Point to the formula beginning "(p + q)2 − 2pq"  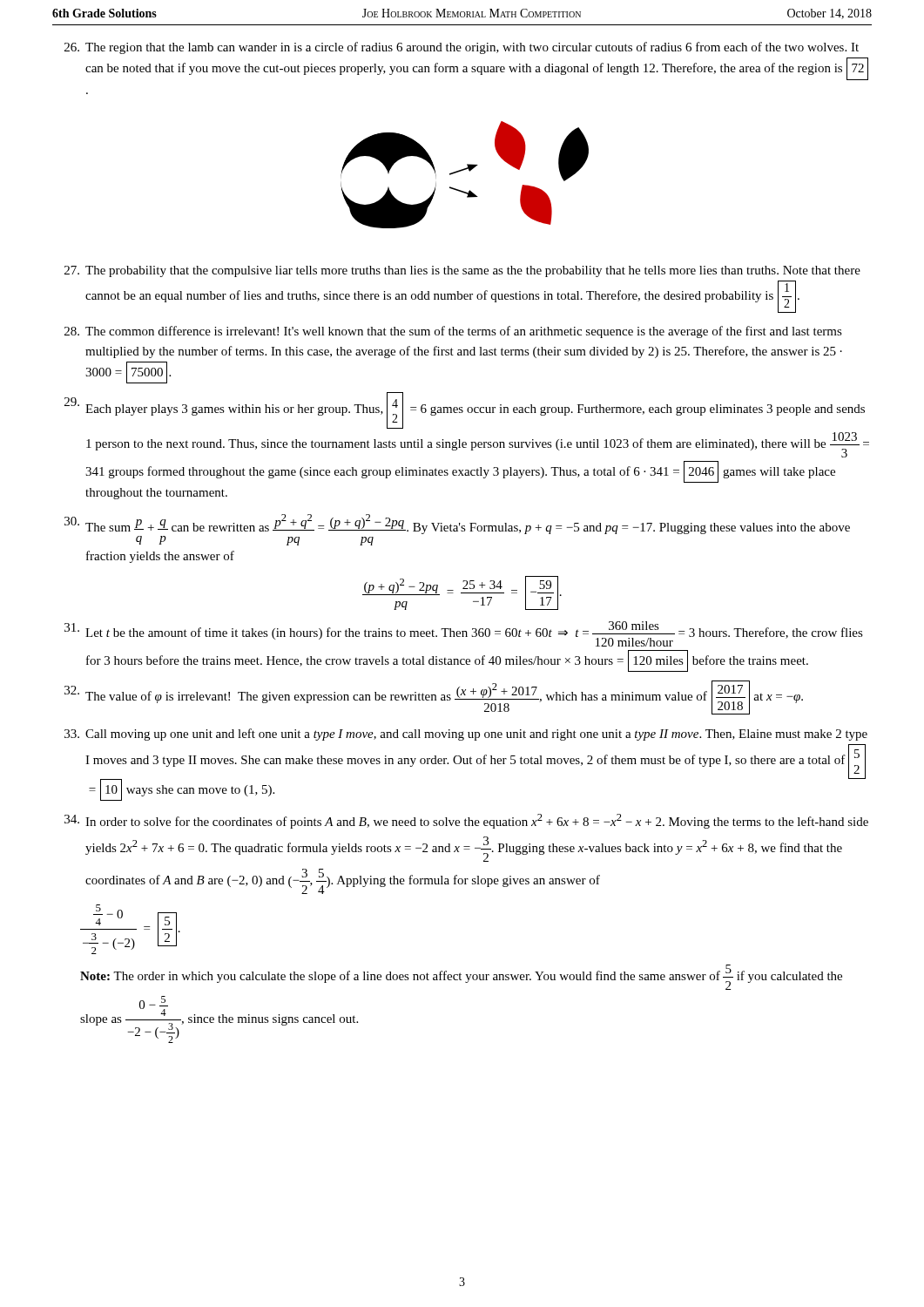(x=462, y=593)
